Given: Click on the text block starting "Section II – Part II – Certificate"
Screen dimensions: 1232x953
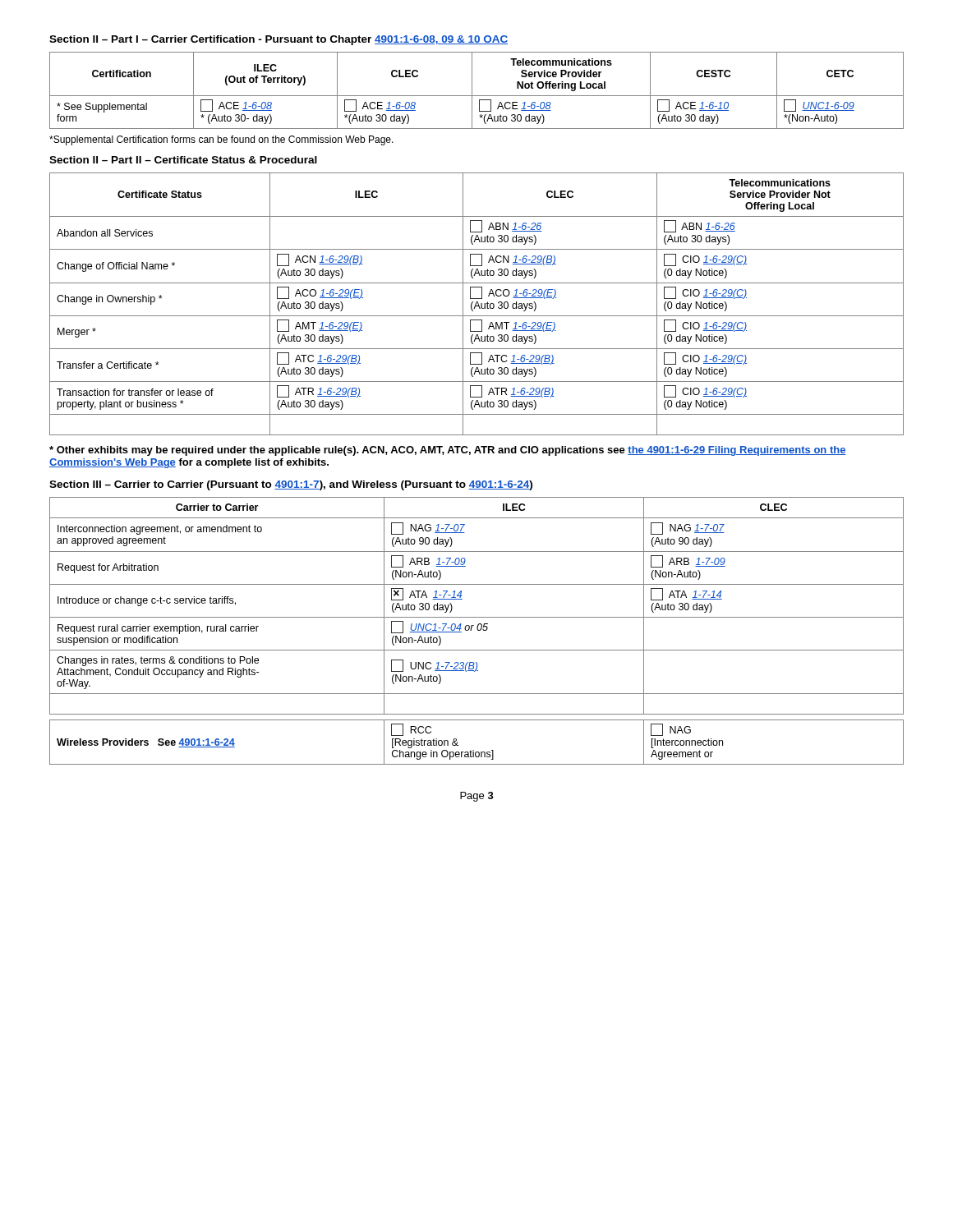Looking at the screenshot, I should (x=183, y=160).
